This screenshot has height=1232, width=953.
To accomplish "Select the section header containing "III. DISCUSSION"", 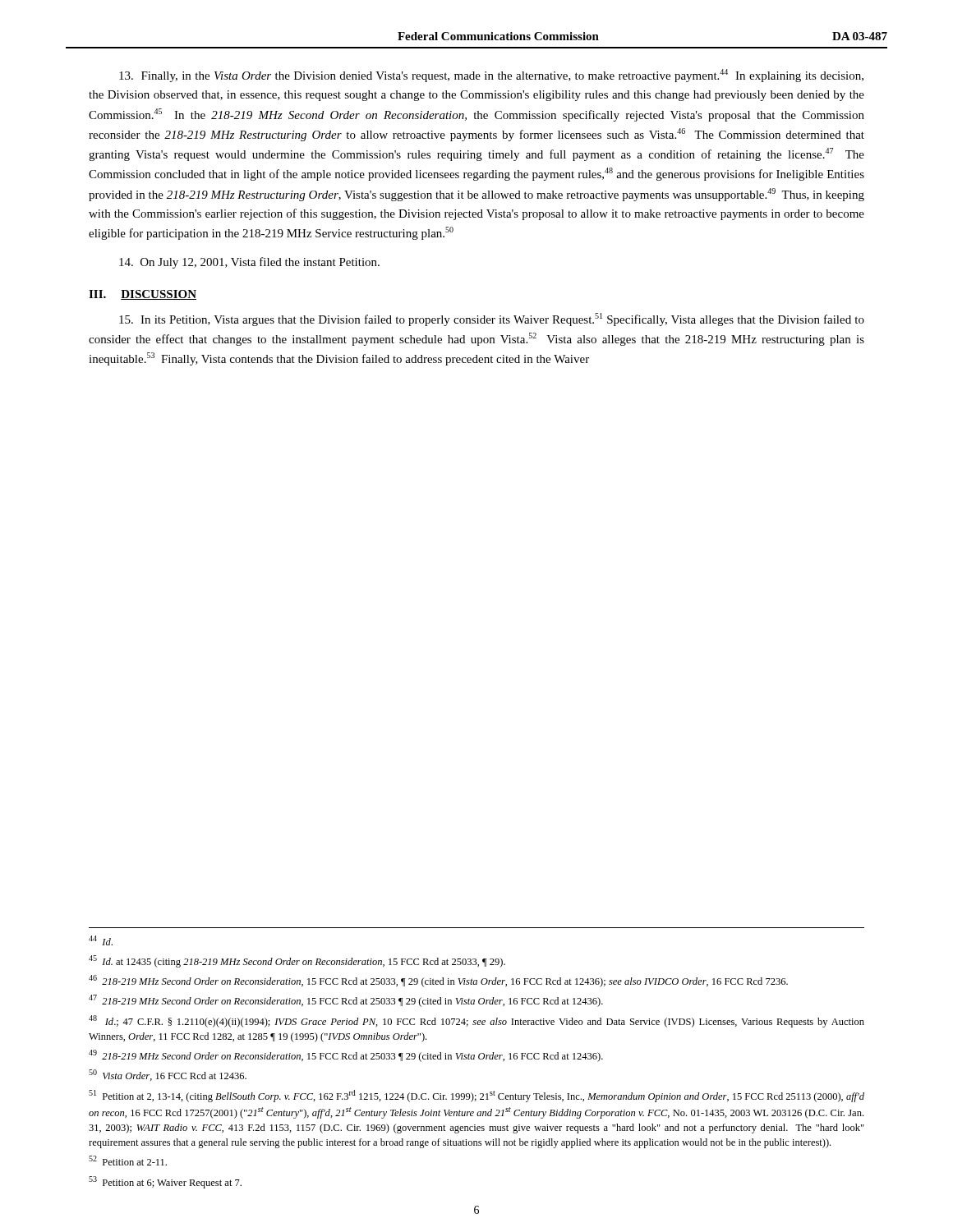I will point(143,294).
